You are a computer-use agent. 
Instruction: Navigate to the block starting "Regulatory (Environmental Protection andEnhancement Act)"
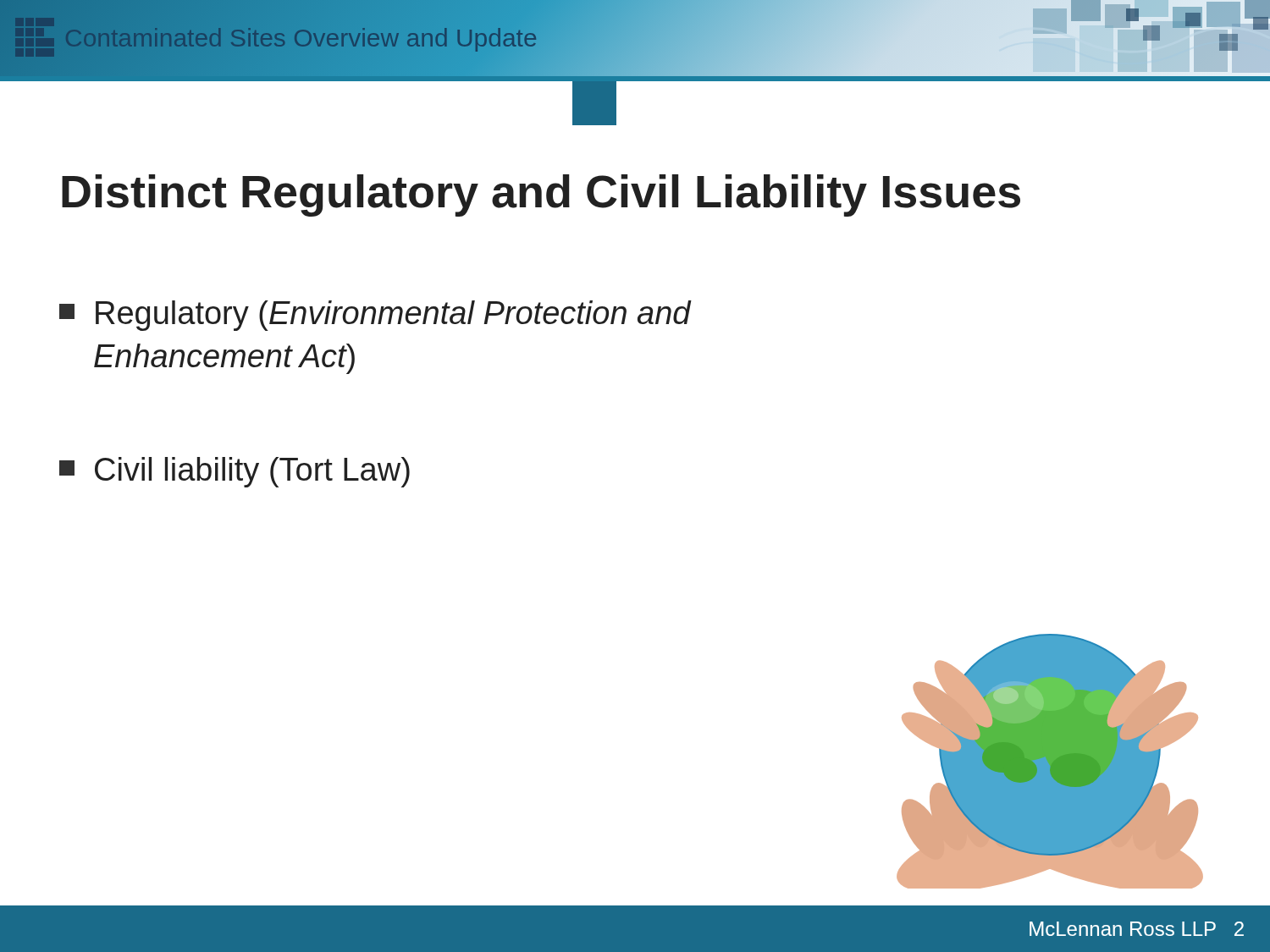[375, 335]
